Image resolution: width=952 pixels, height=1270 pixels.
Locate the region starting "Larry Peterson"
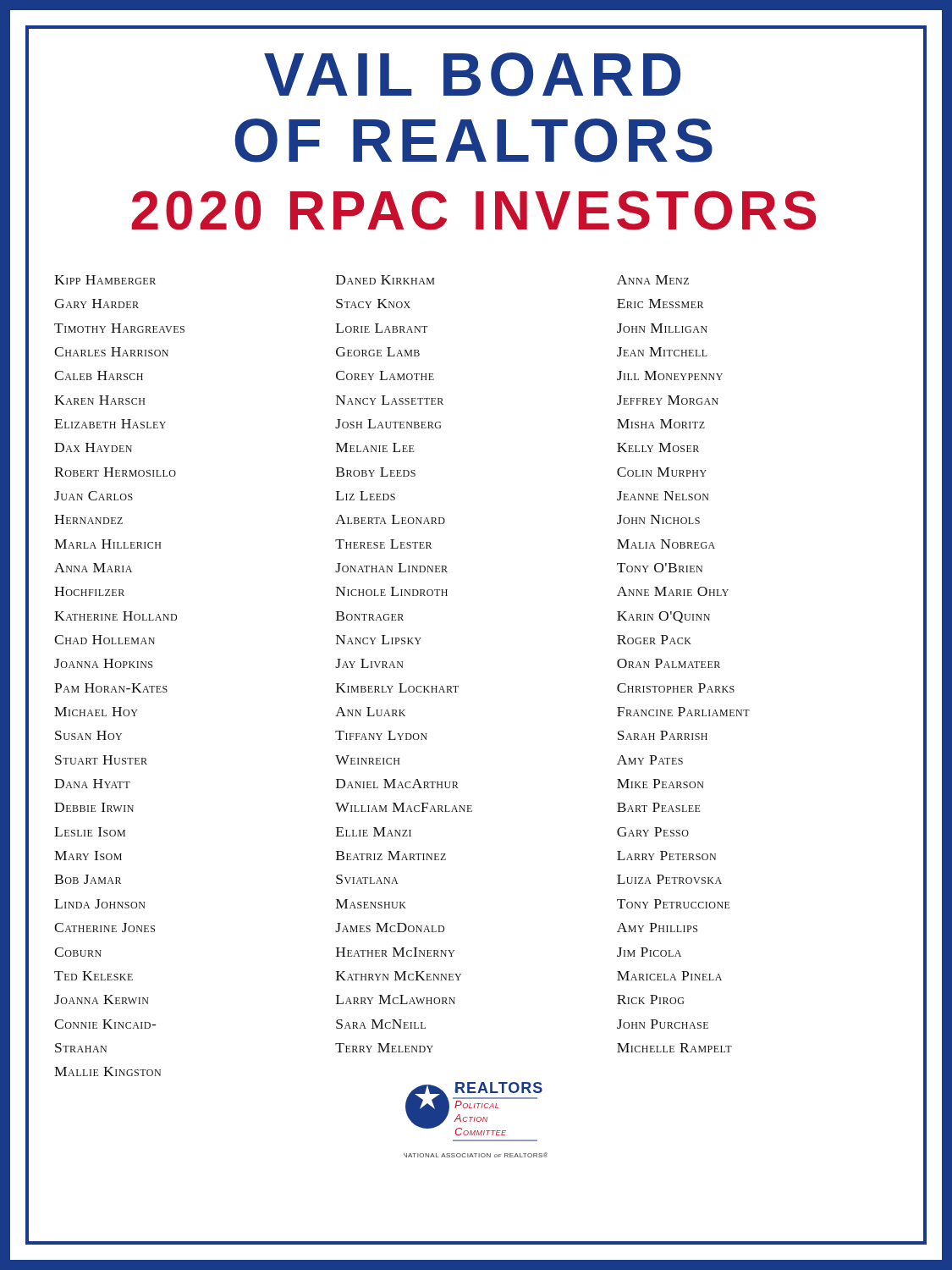pyautogui.click(x=667, y=855)
